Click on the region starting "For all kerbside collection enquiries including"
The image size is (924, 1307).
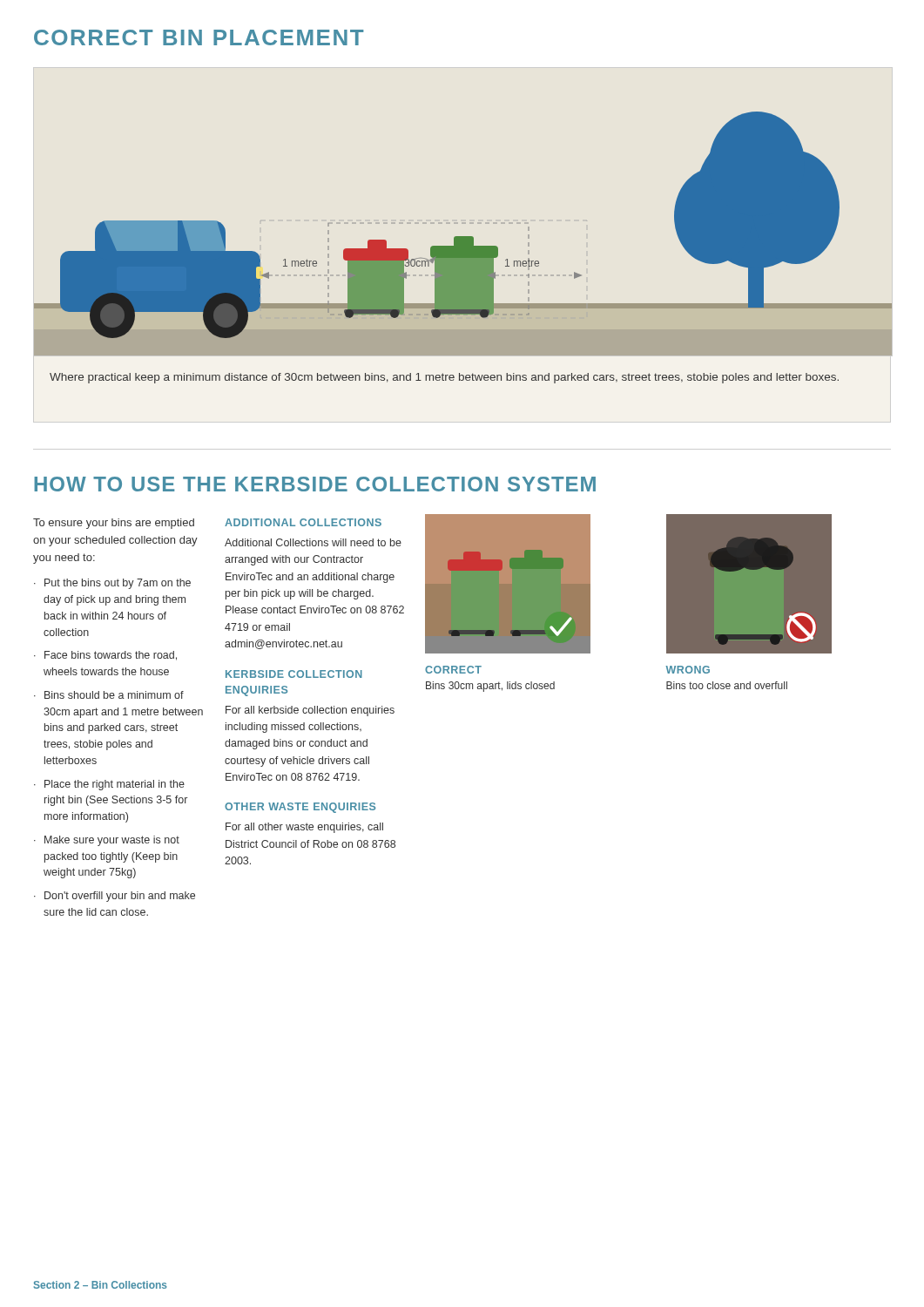click(316, 744)
